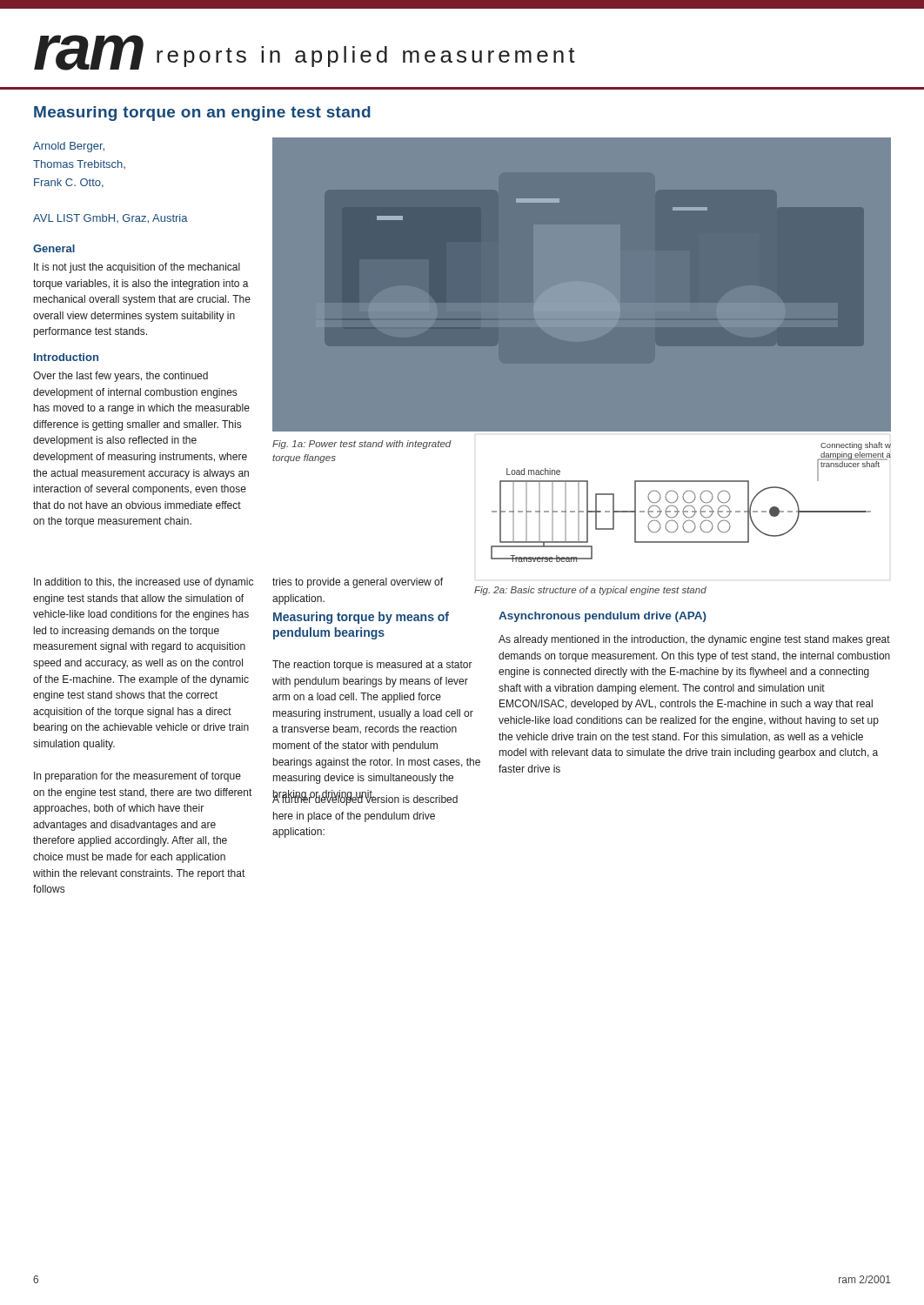
Task: Point to the text starting "The reaction torque"
Action: coord(376,729)
